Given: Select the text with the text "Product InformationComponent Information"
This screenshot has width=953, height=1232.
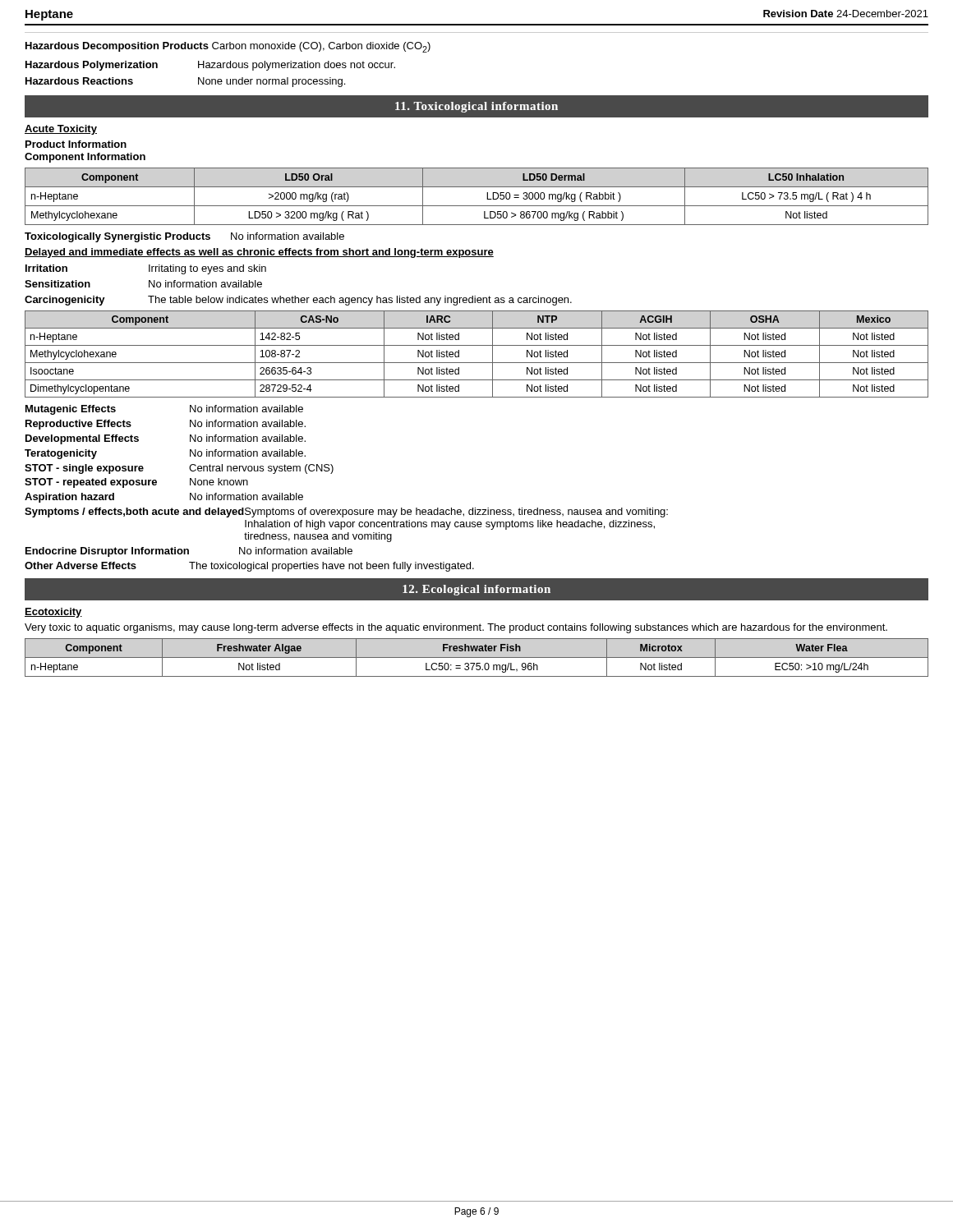Looking at the screenshot, I should click(x=85, y=150).
